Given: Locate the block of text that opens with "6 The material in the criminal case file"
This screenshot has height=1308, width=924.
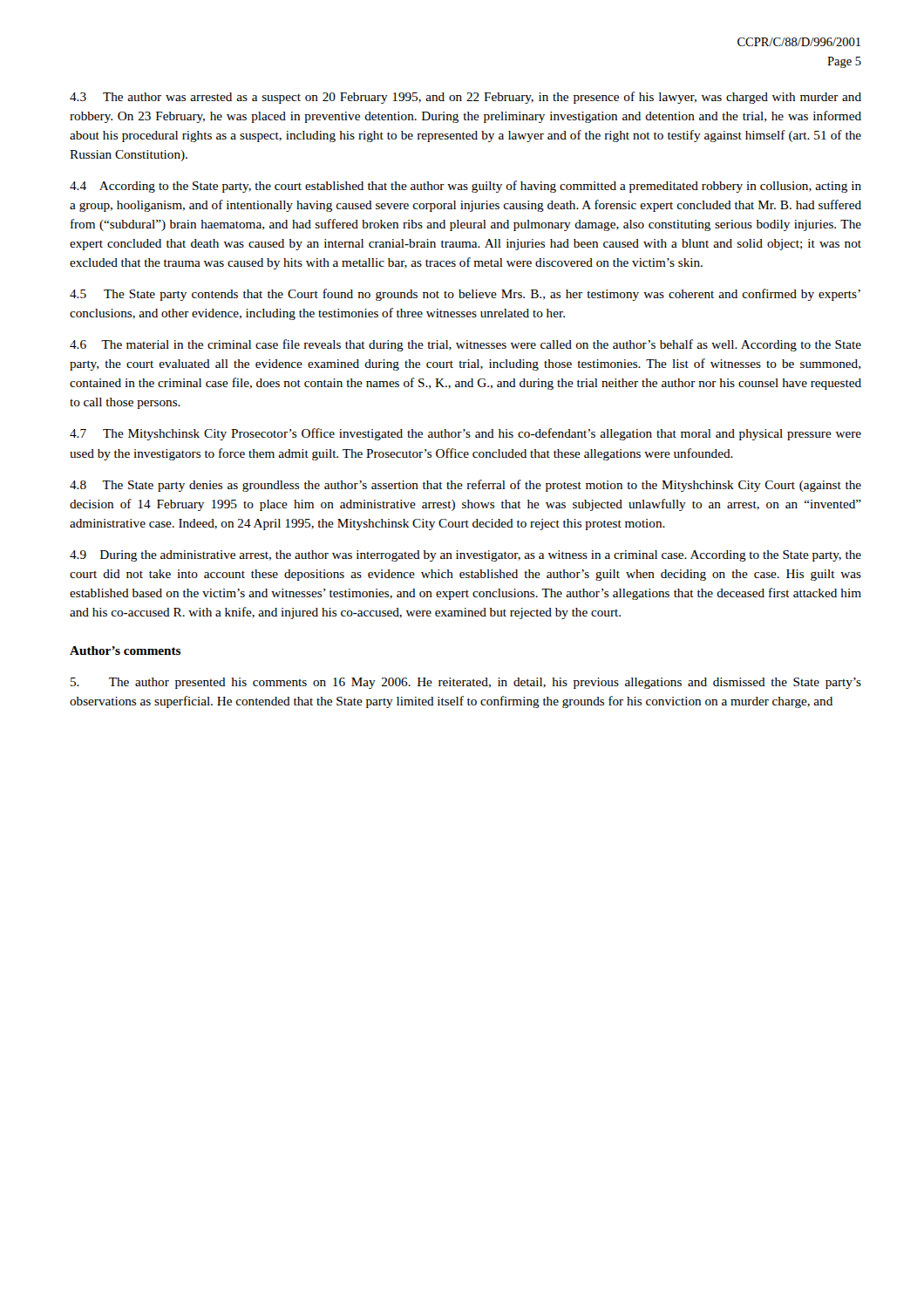Looking at the screenshot, I should (x=466, y=373).
